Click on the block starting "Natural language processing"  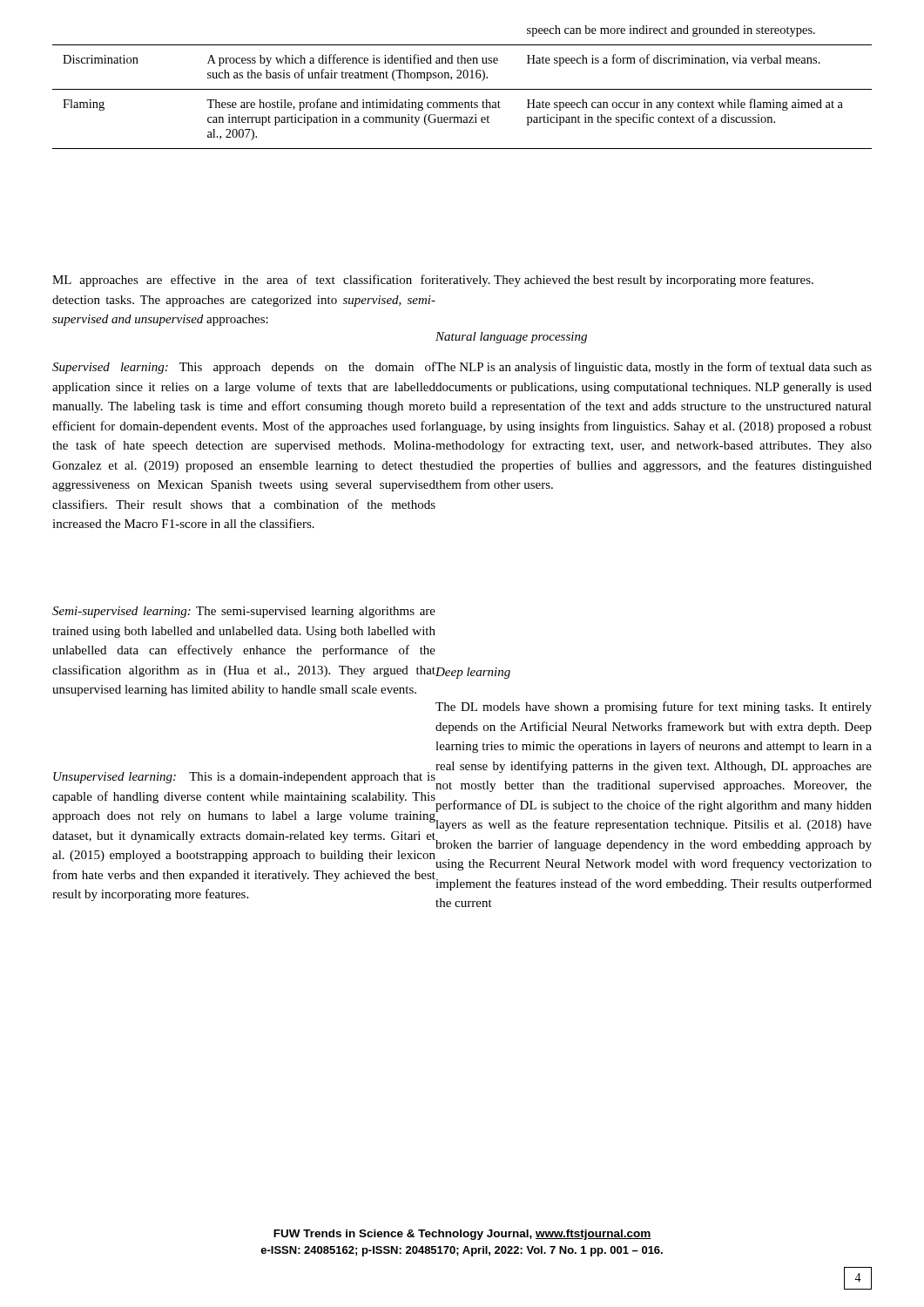pyautogui.click(x=511, y=338)
